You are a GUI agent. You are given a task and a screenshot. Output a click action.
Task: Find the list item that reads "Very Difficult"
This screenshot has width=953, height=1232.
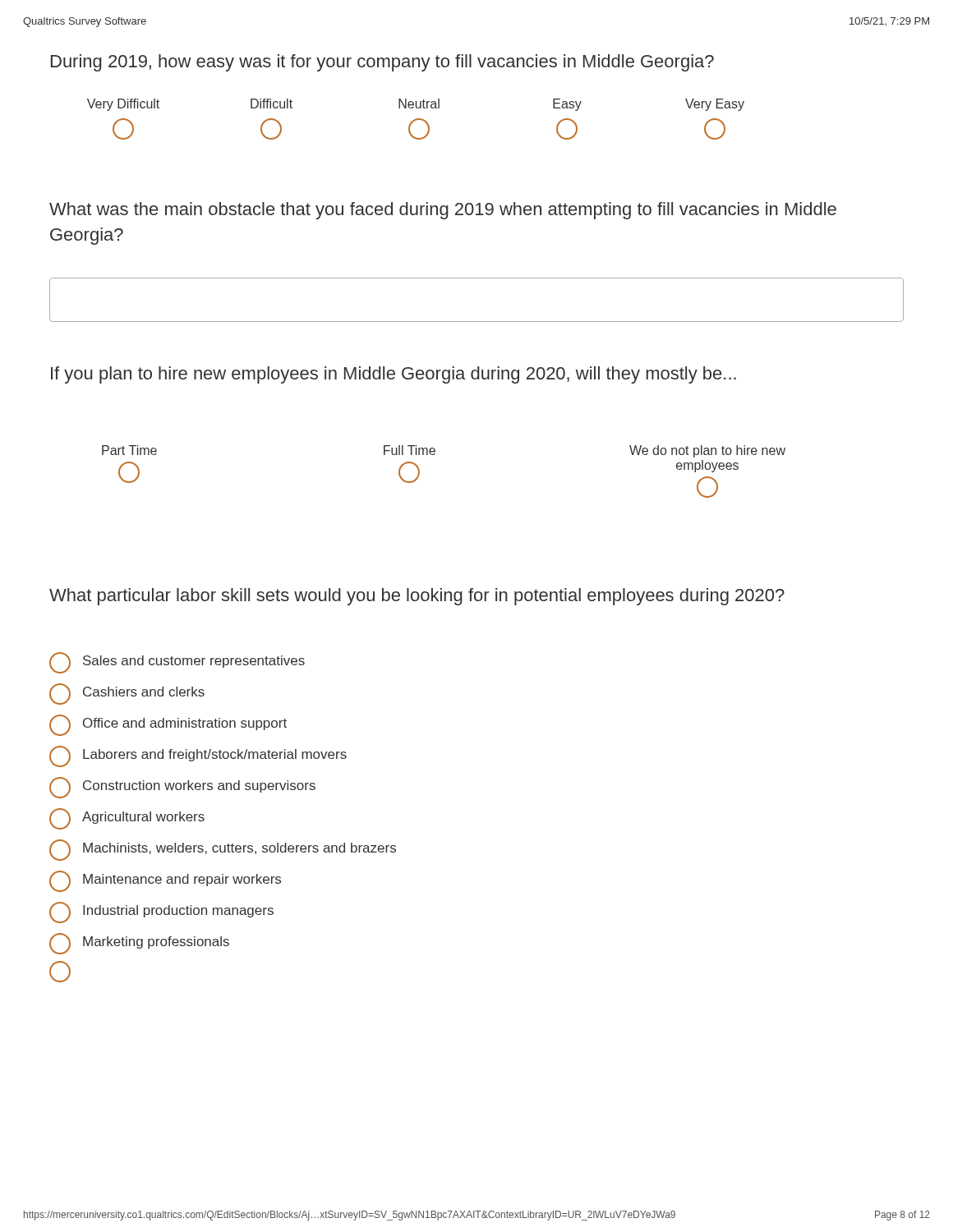[123, 118]
